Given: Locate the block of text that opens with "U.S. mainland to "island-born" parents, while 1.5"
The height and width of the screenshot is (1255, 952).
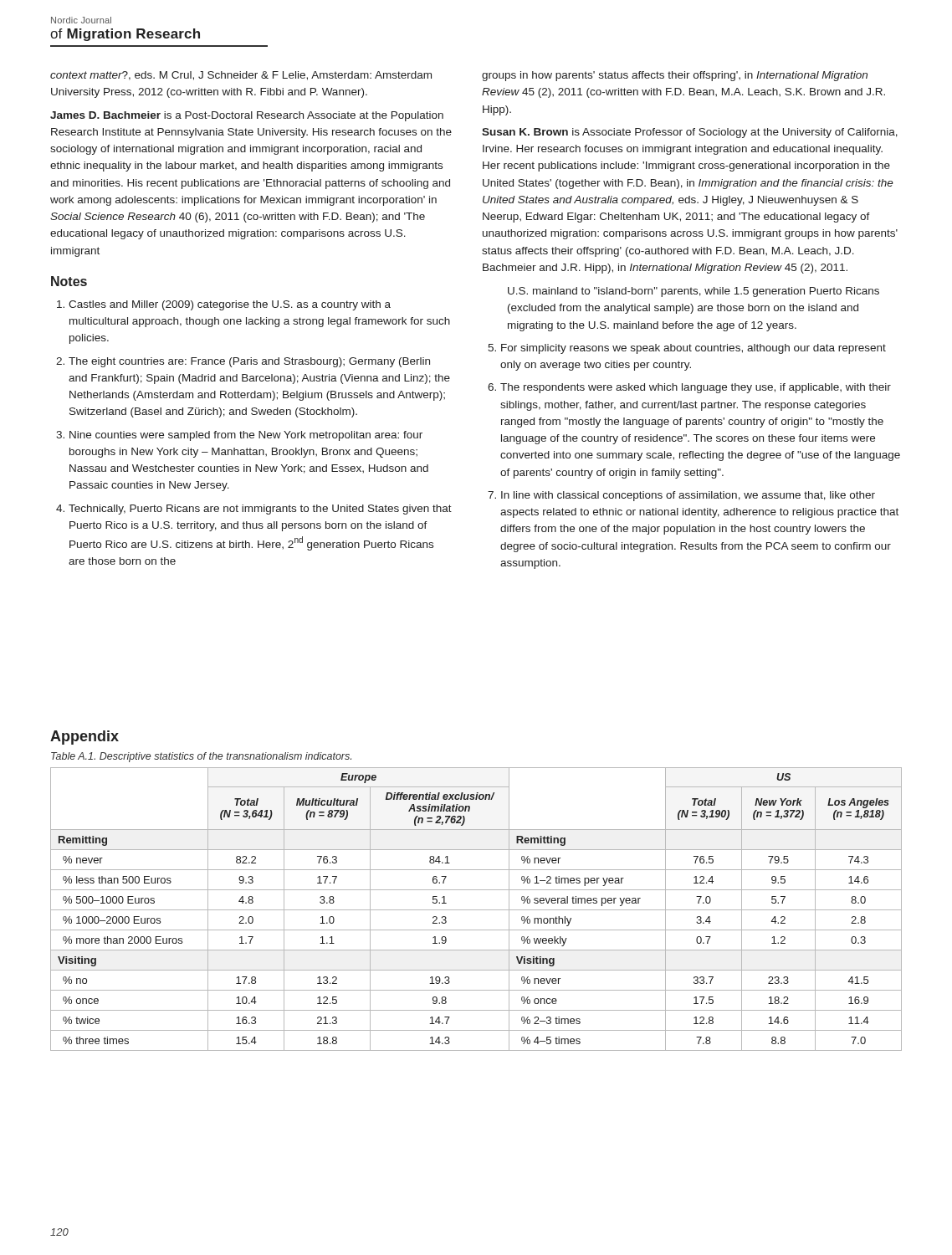Looking at the screenshot, I should 704,308.
